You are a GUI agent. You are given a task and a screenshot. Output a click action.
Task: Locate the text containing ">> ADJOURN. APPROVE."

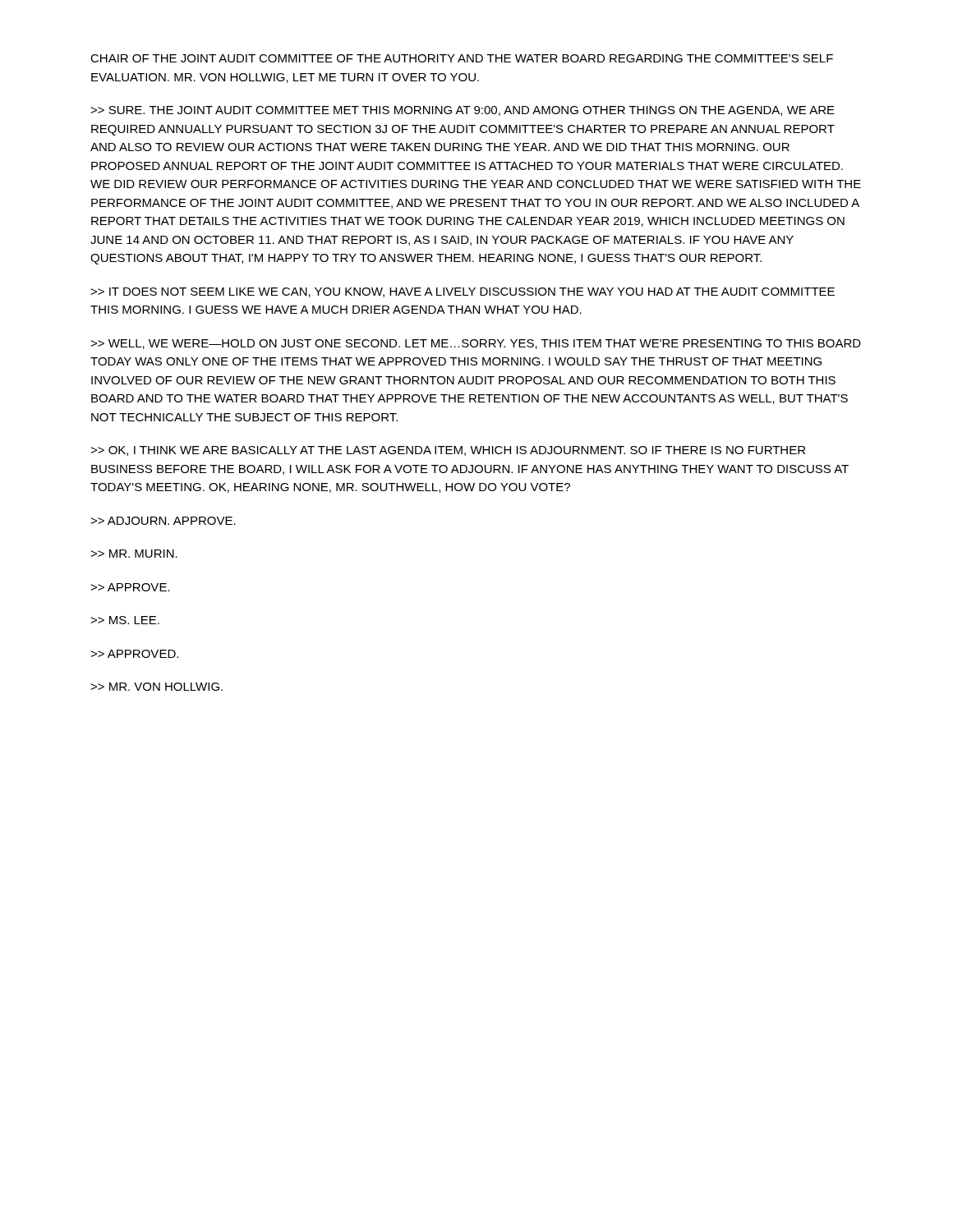tap(163, 520)
